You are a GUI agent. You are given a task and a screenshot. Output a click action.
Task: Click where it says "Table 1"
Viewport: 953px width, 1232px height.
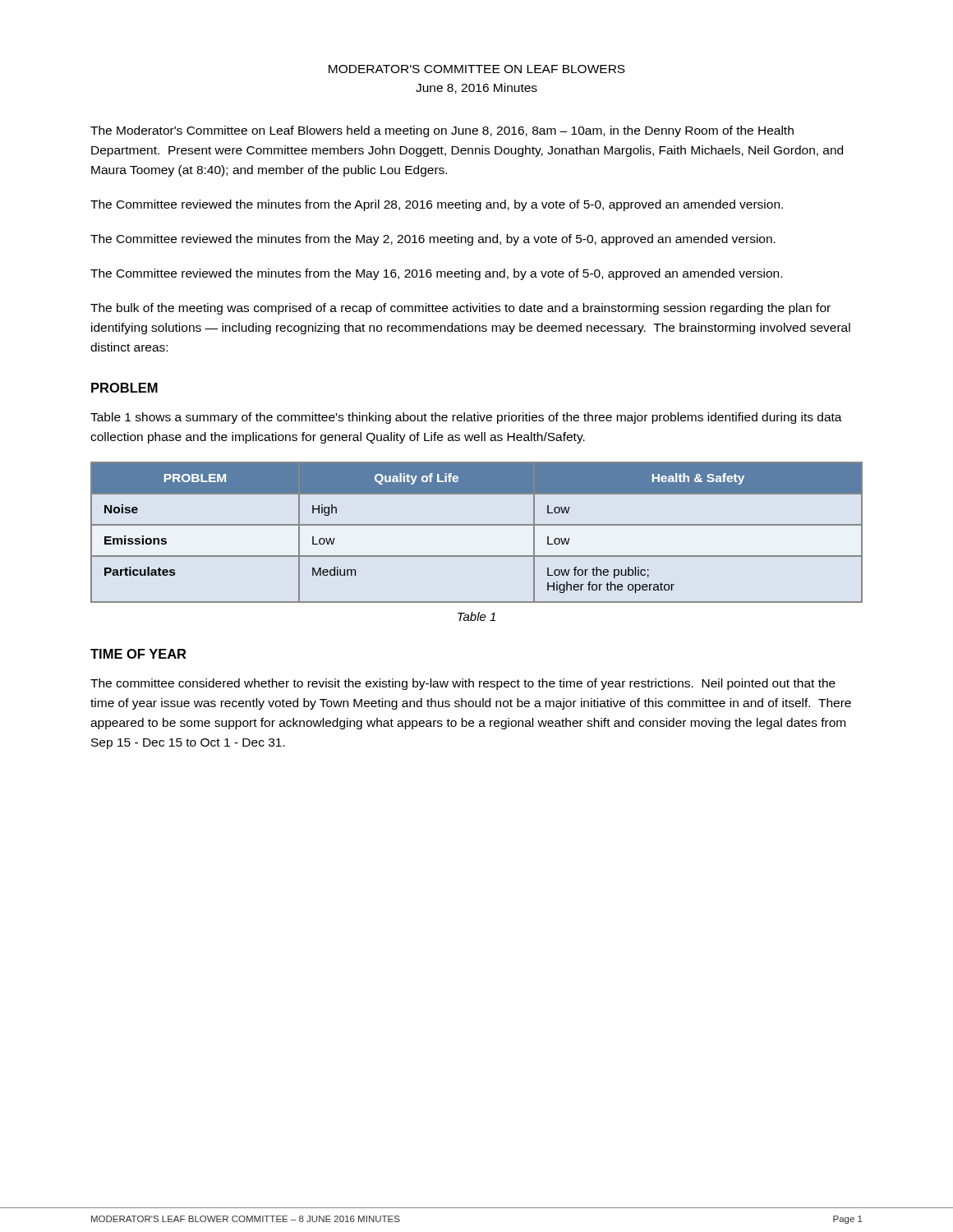click(x=476, y=616)
